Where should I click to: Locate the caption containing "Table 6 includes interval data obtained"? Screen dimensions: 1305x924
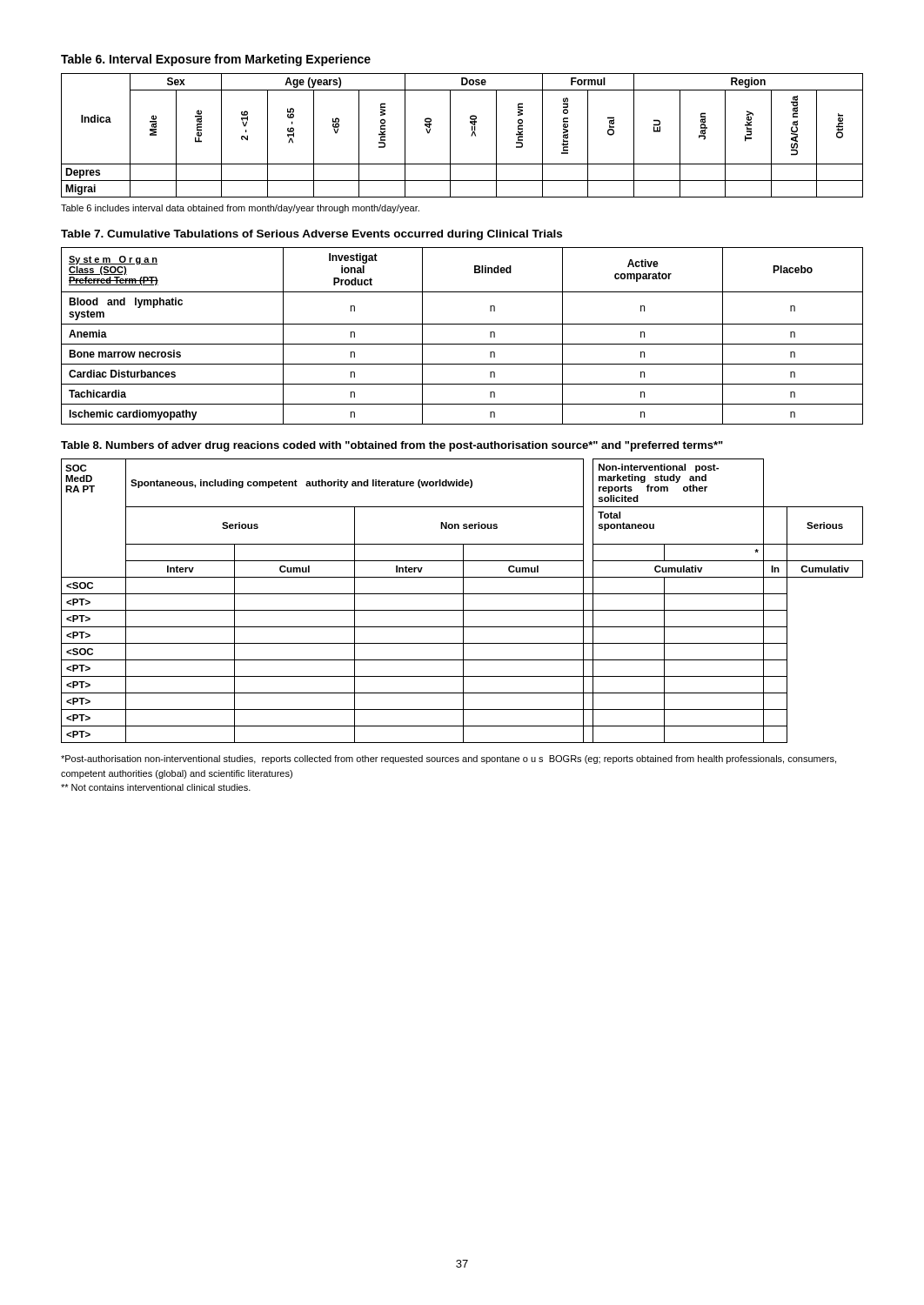pos(240,208)
